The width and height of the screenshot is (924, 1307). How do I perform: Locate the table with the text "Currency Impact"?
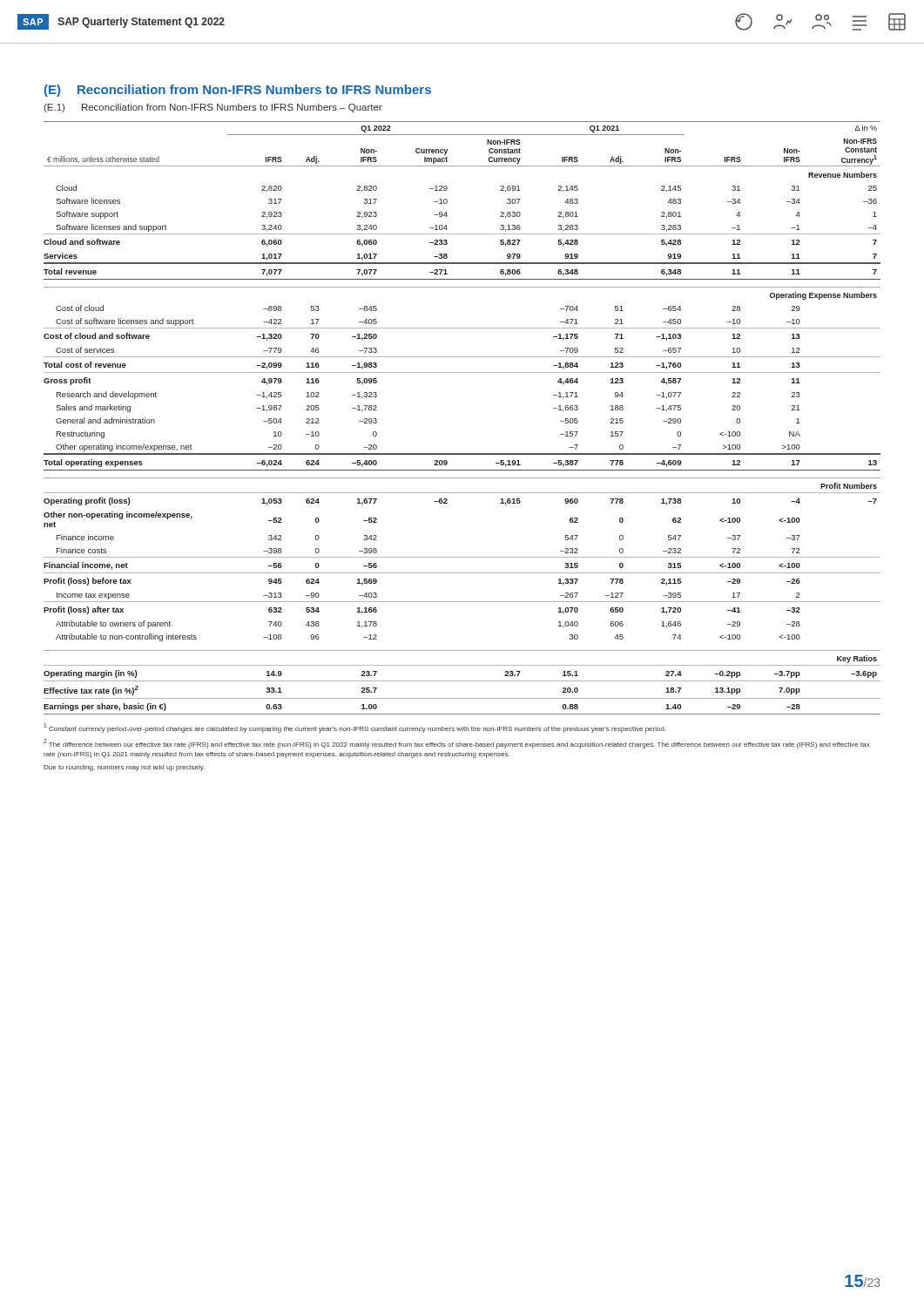(462, 418)
